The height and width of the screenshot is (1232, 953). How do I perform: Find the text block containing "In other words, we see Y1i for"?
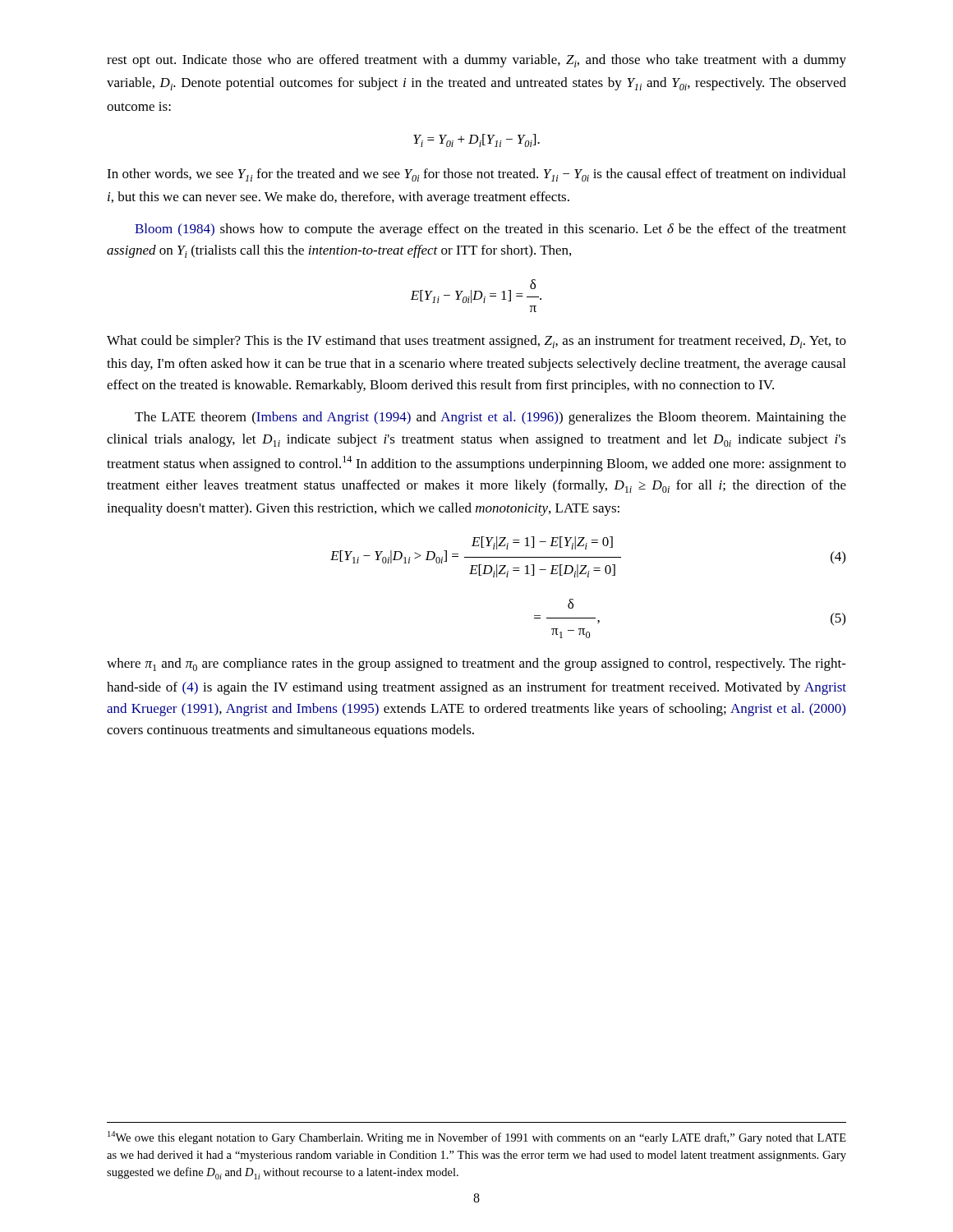[476, 186]
